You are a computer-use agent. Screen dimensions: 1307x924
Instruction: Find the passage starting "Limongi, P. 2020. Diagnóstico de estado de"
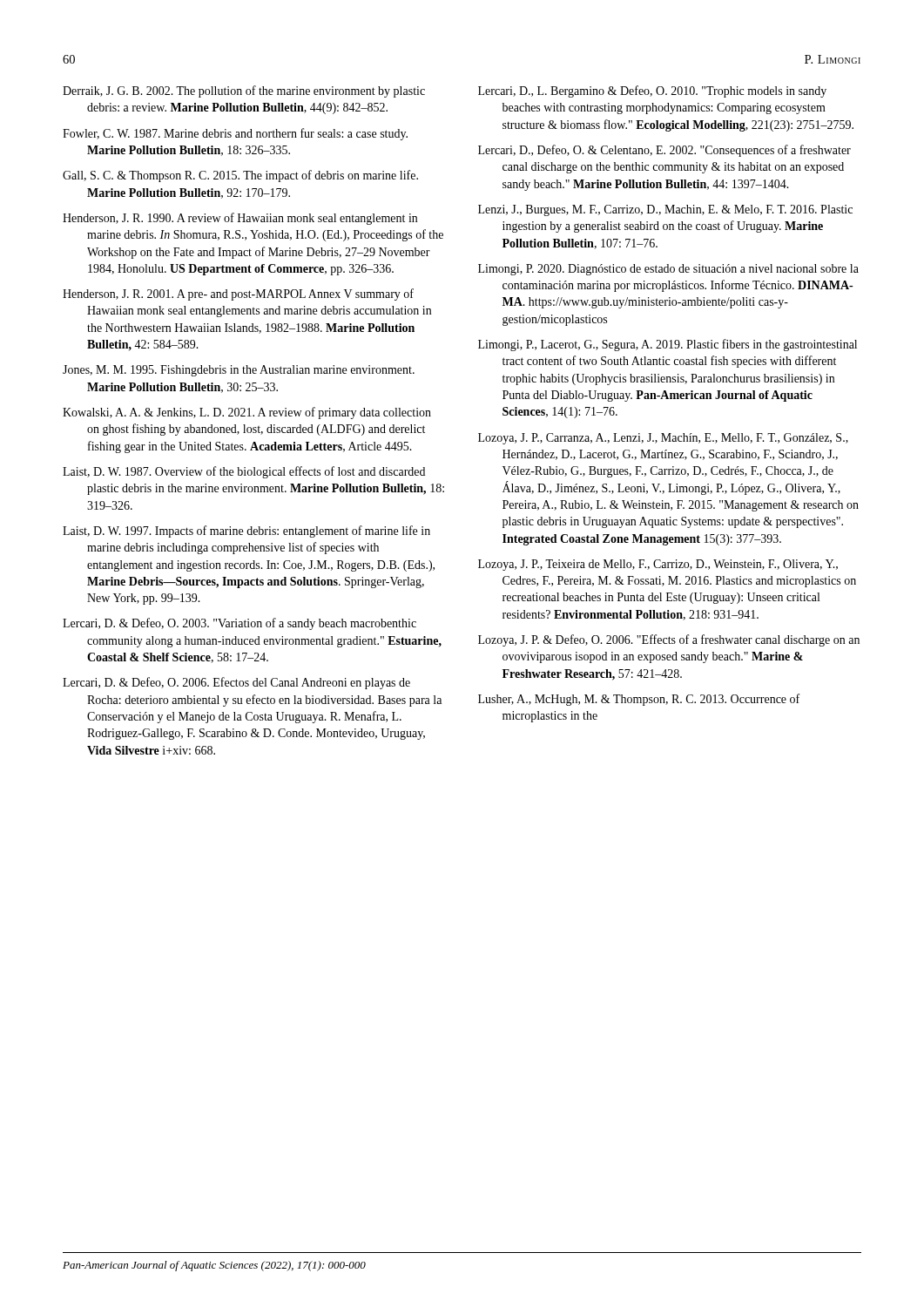[x=668, y=294]
